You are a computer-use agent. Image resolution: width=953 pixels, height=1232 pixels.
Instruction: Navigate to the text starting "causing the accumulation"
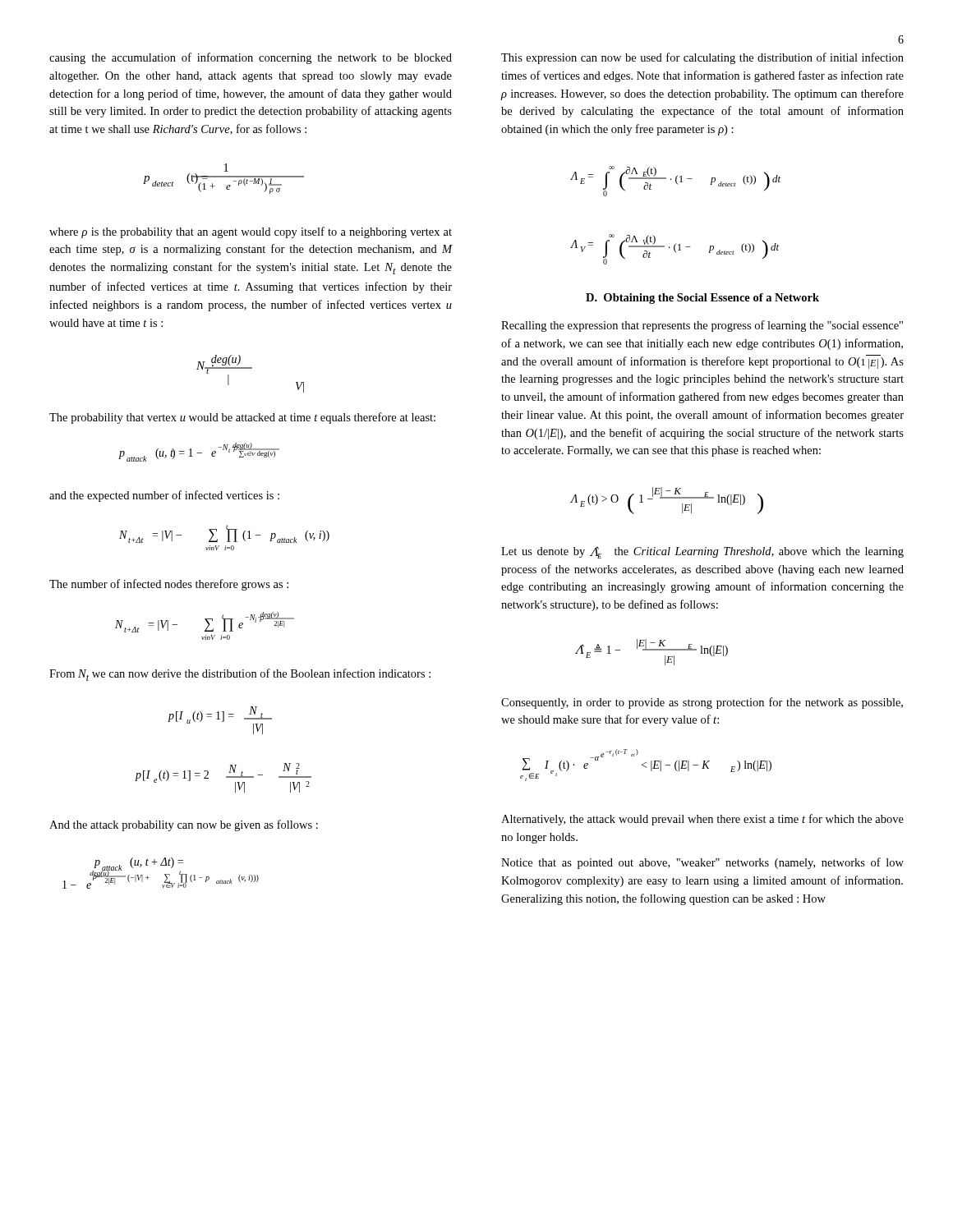tap(251, 94)
